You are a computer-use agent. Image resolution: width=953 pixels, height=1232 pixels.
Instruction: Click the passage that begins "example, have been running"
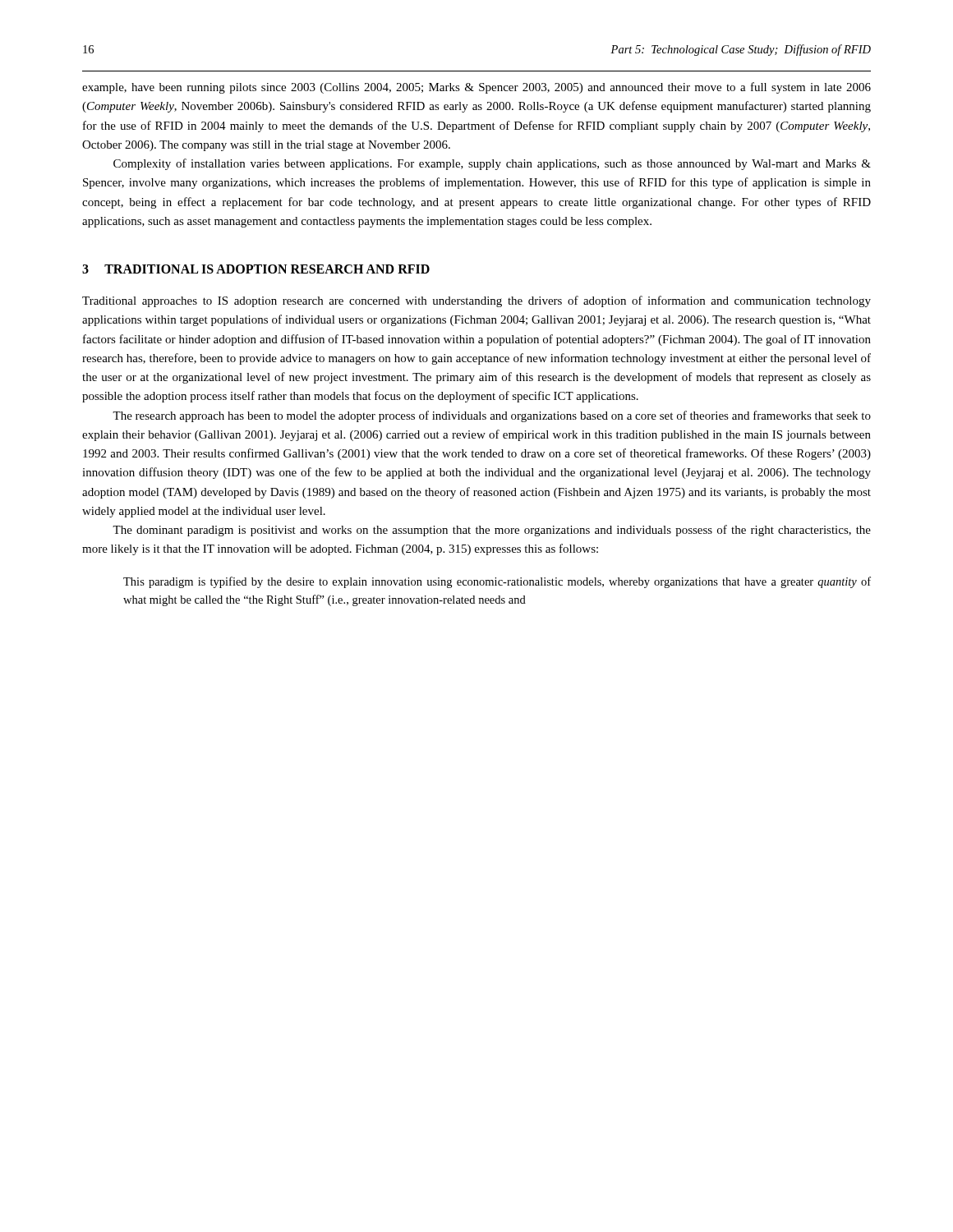click(x=476, y=116)
